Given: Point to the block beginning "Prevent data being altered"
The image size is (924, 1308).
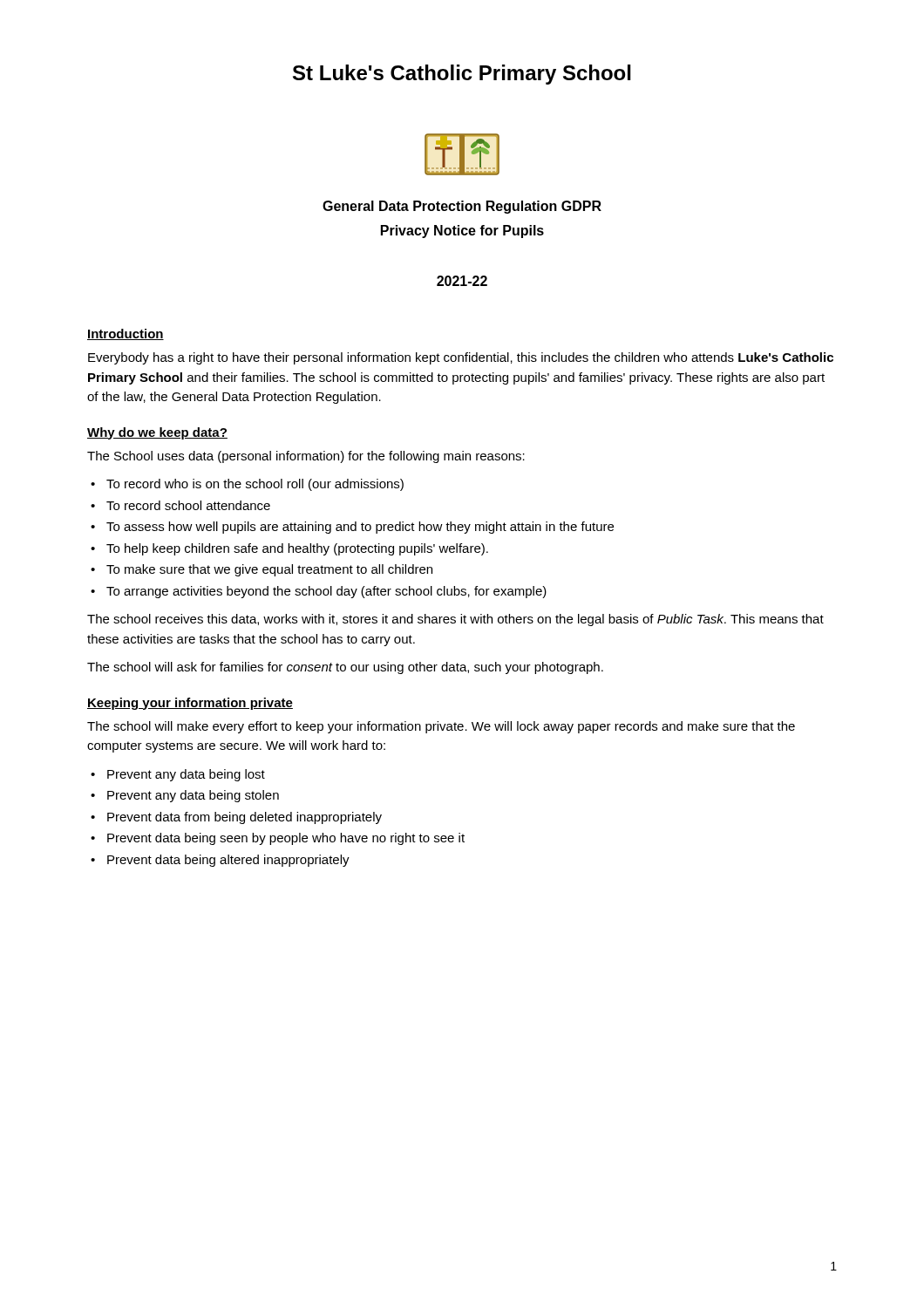Looking at the screenshot, I should tap(228, 859).
